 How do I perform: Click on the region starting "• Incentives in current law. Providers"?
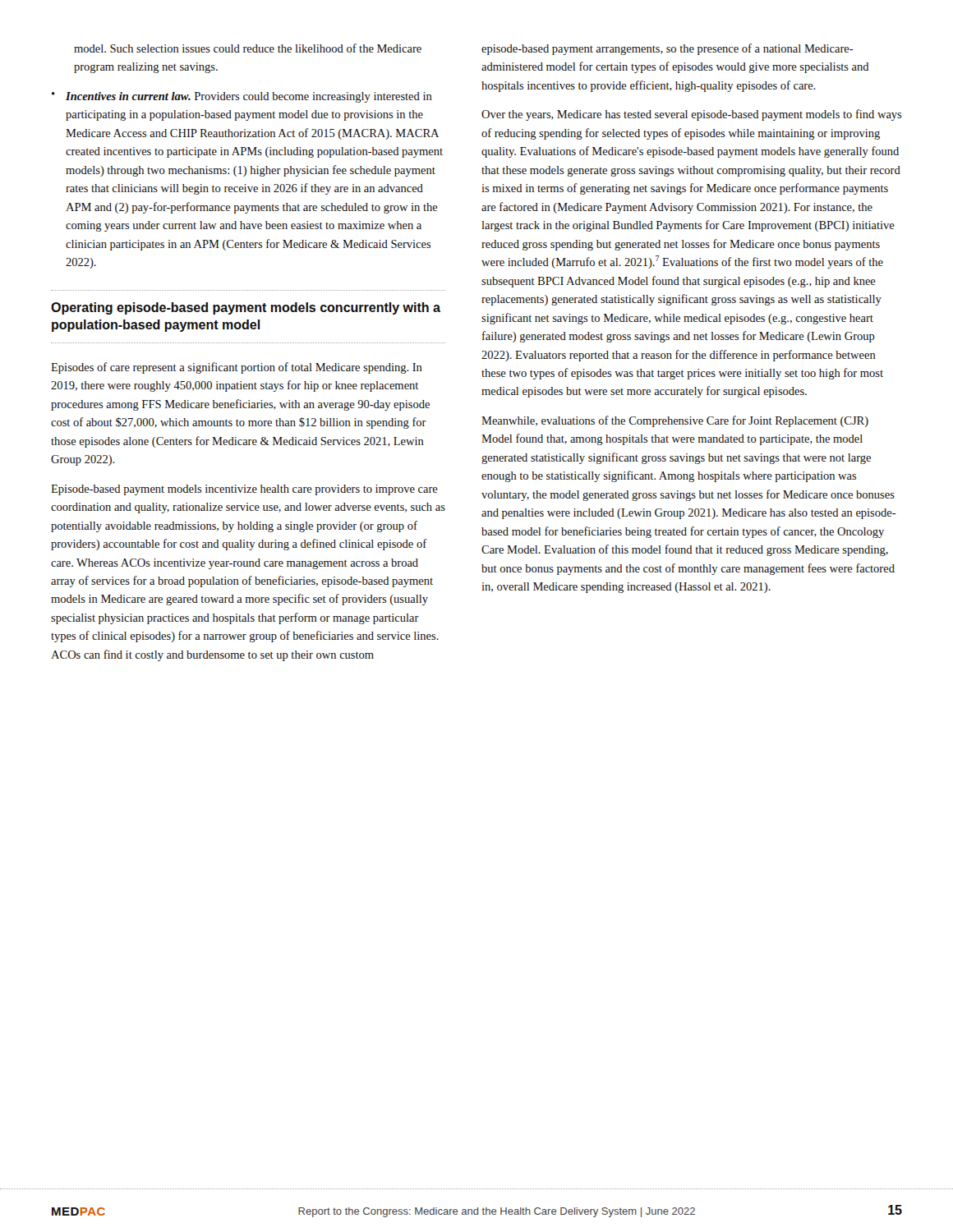click(x=248, y=179)
